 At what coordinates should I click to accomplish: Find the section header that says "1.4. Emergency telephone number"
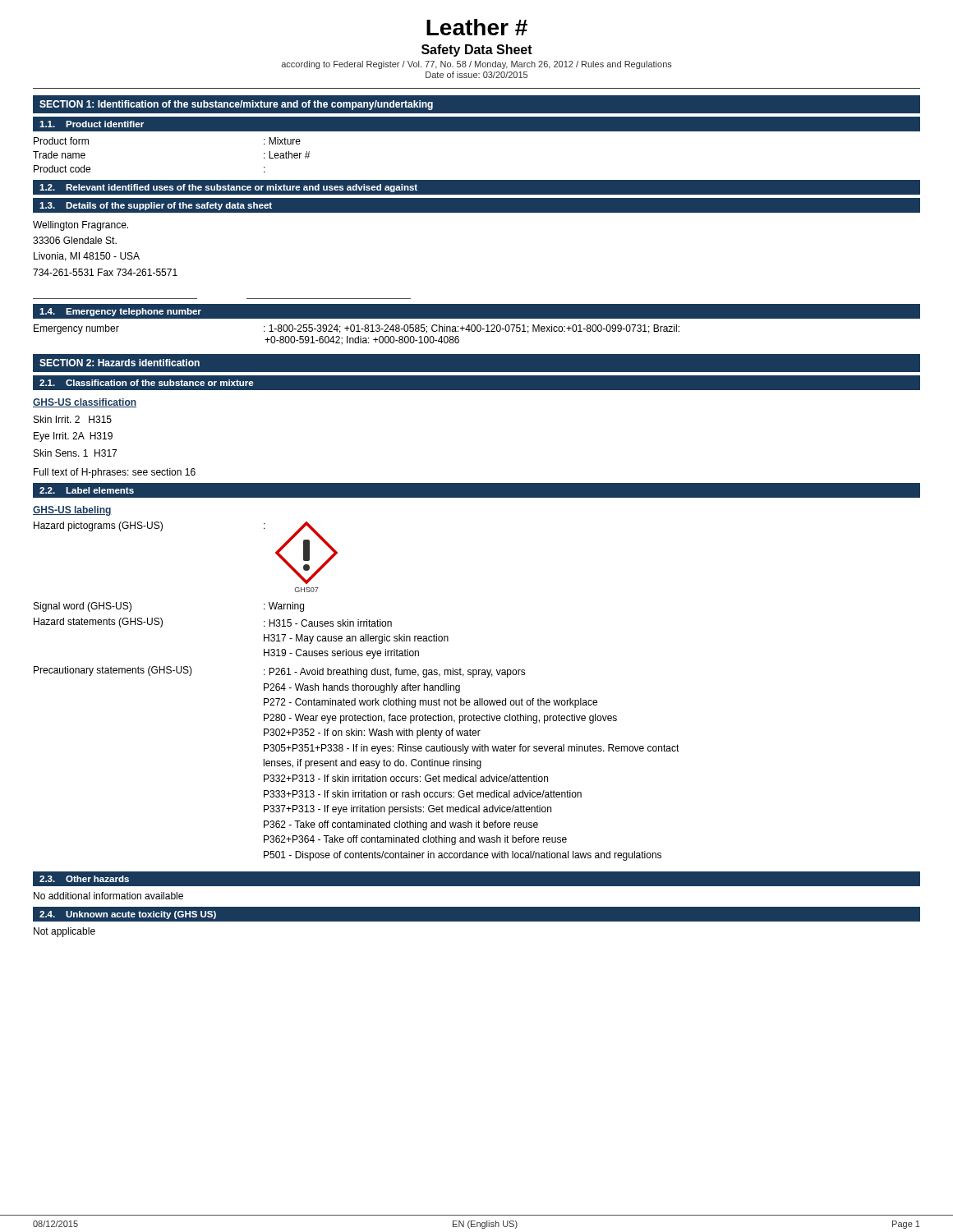coord(120,311)
